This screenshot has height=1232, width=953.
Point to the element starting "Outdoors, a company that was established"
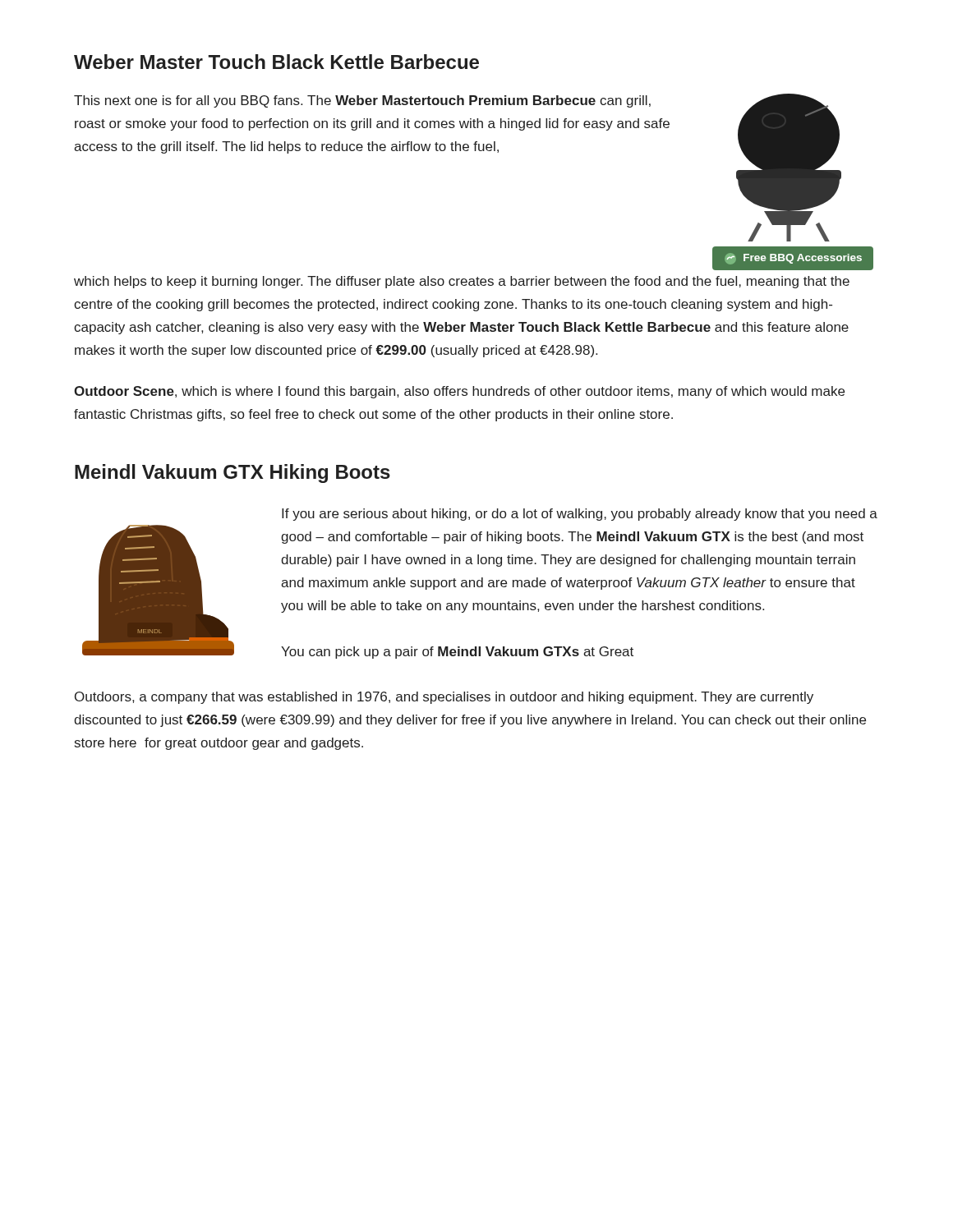(x=470, y=720)
